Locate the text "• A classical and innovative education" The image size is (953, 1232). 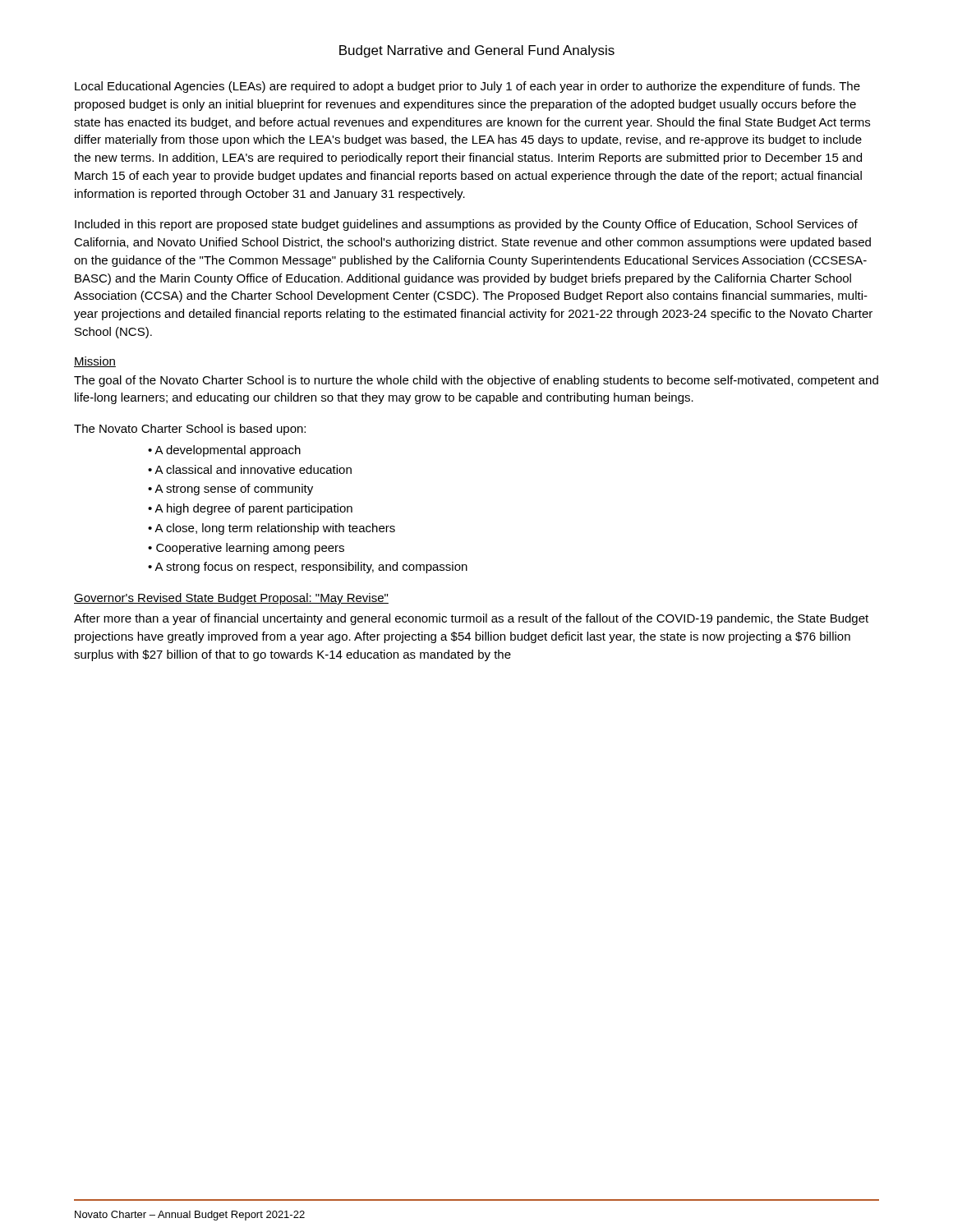(250, 469)
